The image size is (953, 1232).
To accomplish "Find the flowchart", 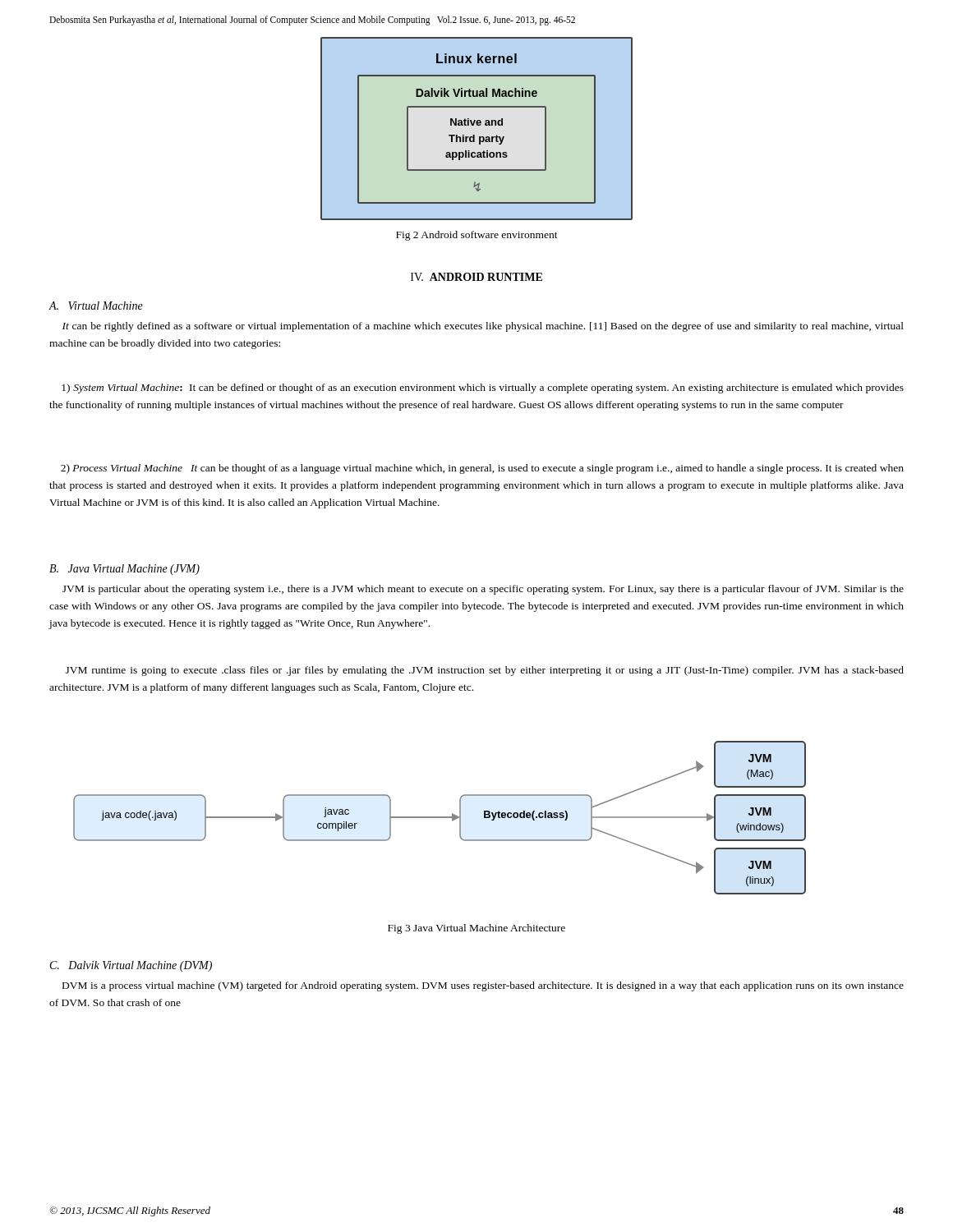I will [x=476, y=820].
